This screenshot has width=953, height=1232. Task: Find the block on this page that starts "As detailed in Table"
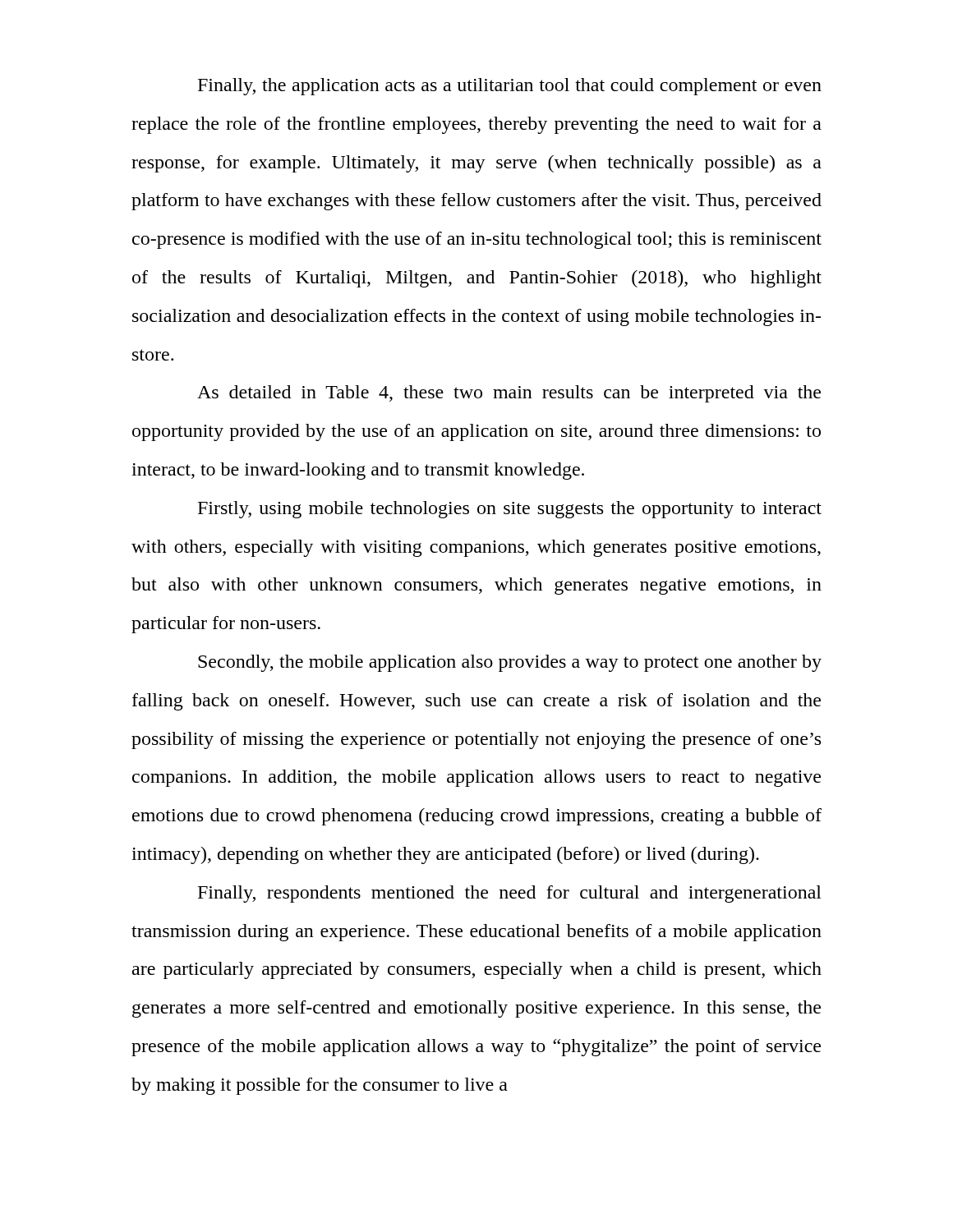[476, 431]
